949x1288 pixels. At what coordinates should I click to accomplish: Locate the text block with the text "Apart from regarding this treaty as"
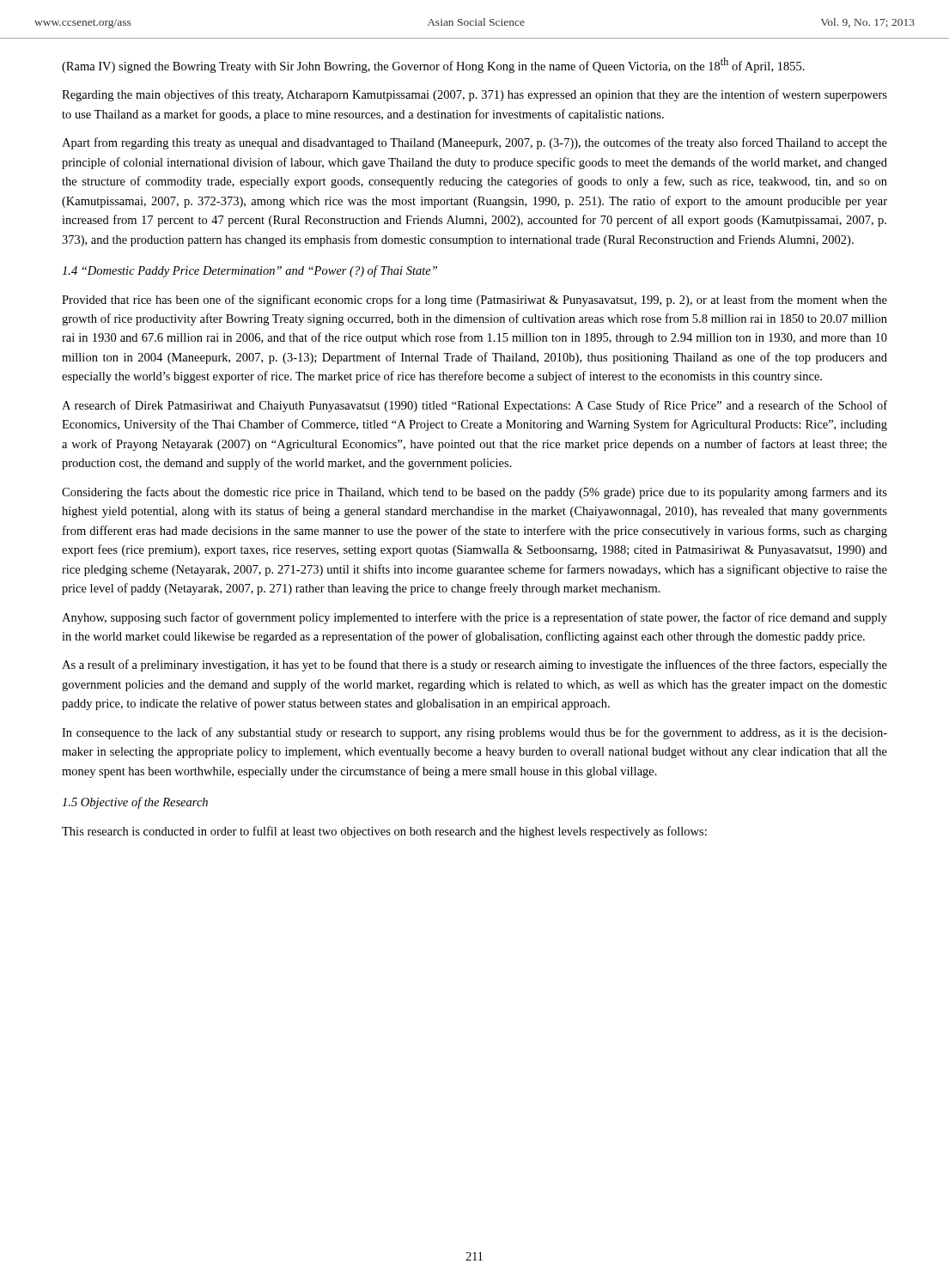point(474,191)
